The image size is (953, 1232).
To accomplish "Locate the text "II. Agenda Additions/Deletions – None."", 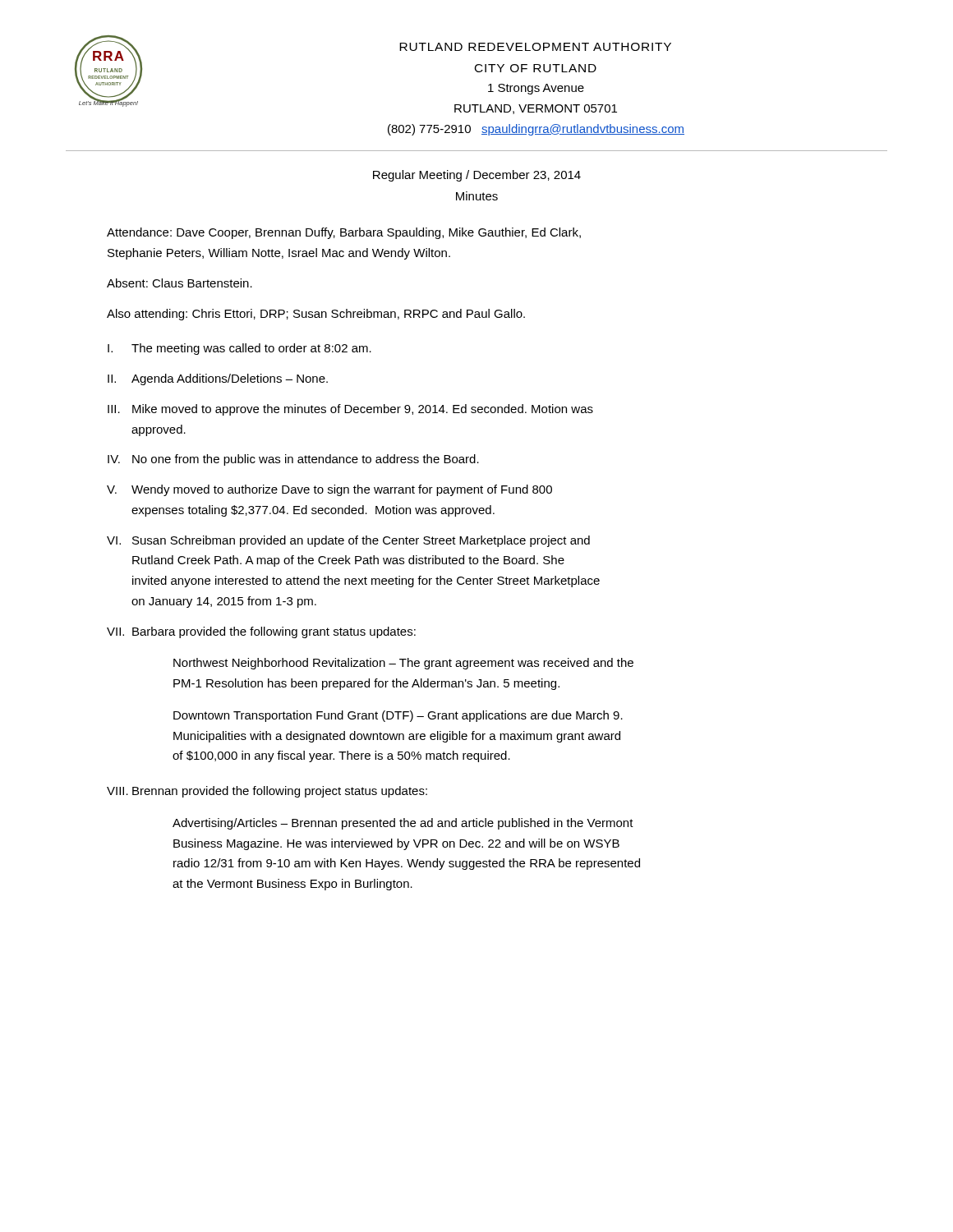I will [x=218, y=379].
